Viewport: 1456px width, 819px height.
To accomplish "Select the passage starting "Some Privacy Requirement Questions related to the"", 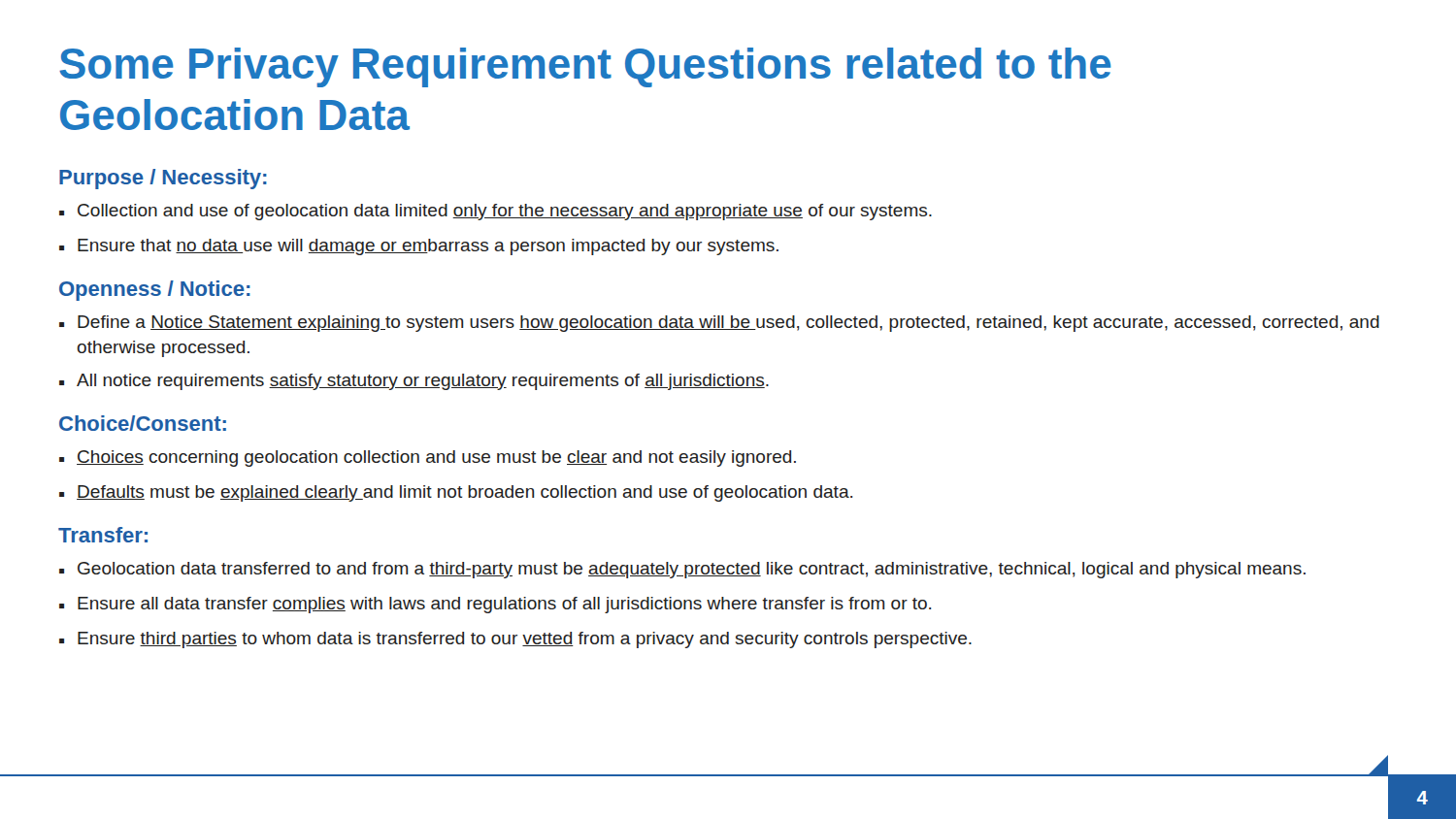I will pyautogui.click(x=585, y=89).
